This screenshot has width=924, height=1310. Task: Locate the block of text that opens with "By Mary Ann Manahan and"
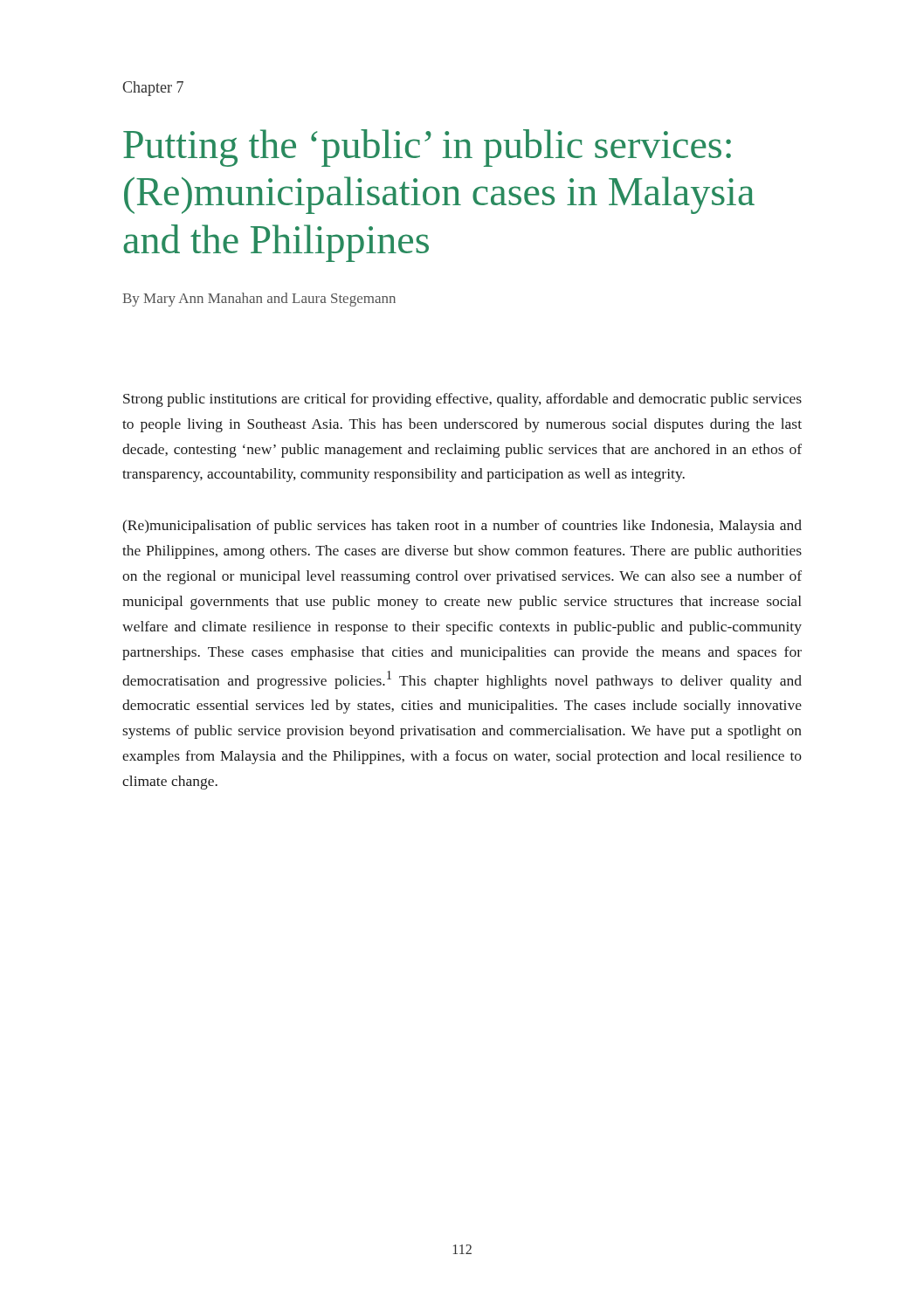(x=259, y=298)
